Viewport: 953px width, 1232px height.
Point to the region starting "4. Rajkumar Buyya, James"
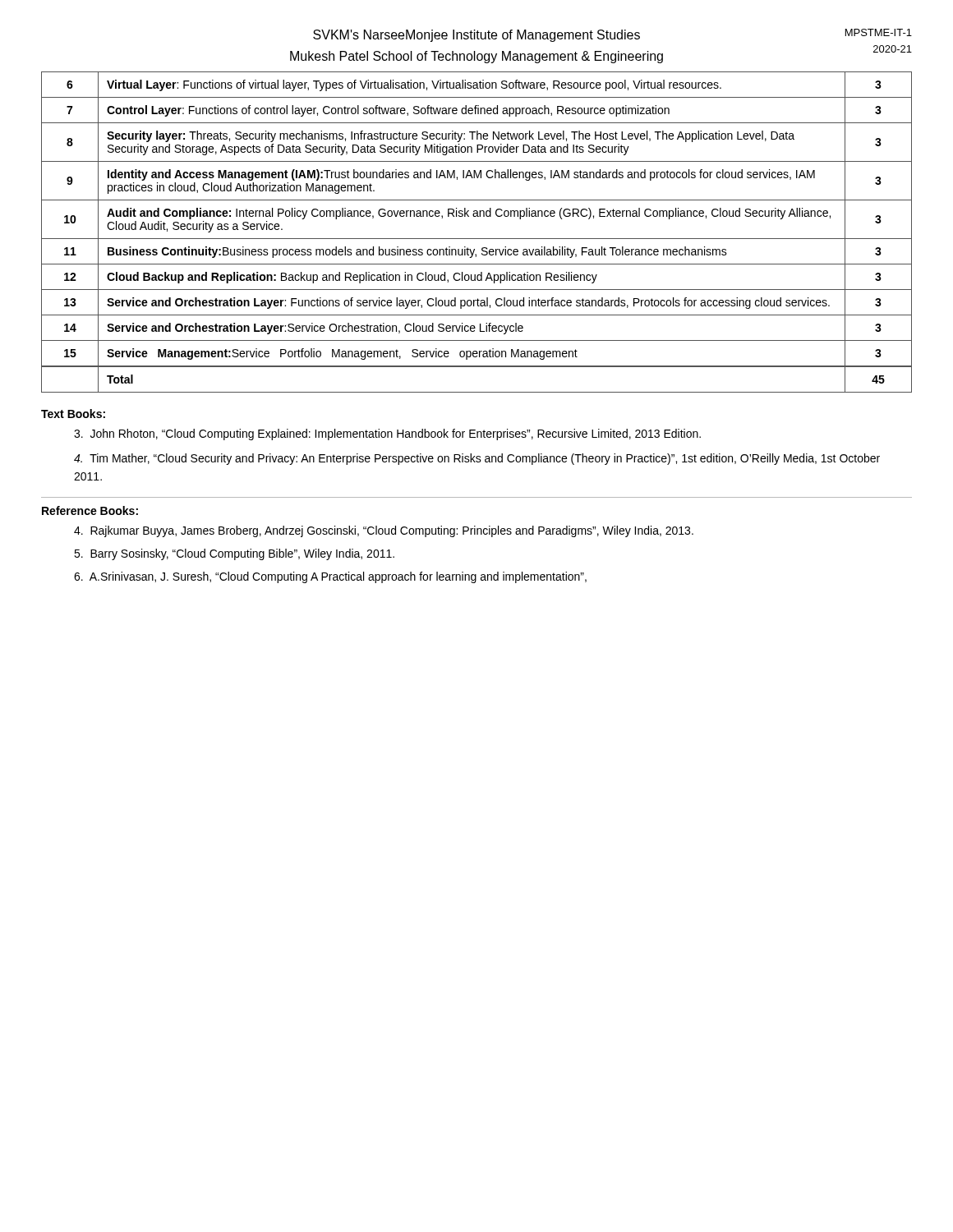click(x=384, y=531)
